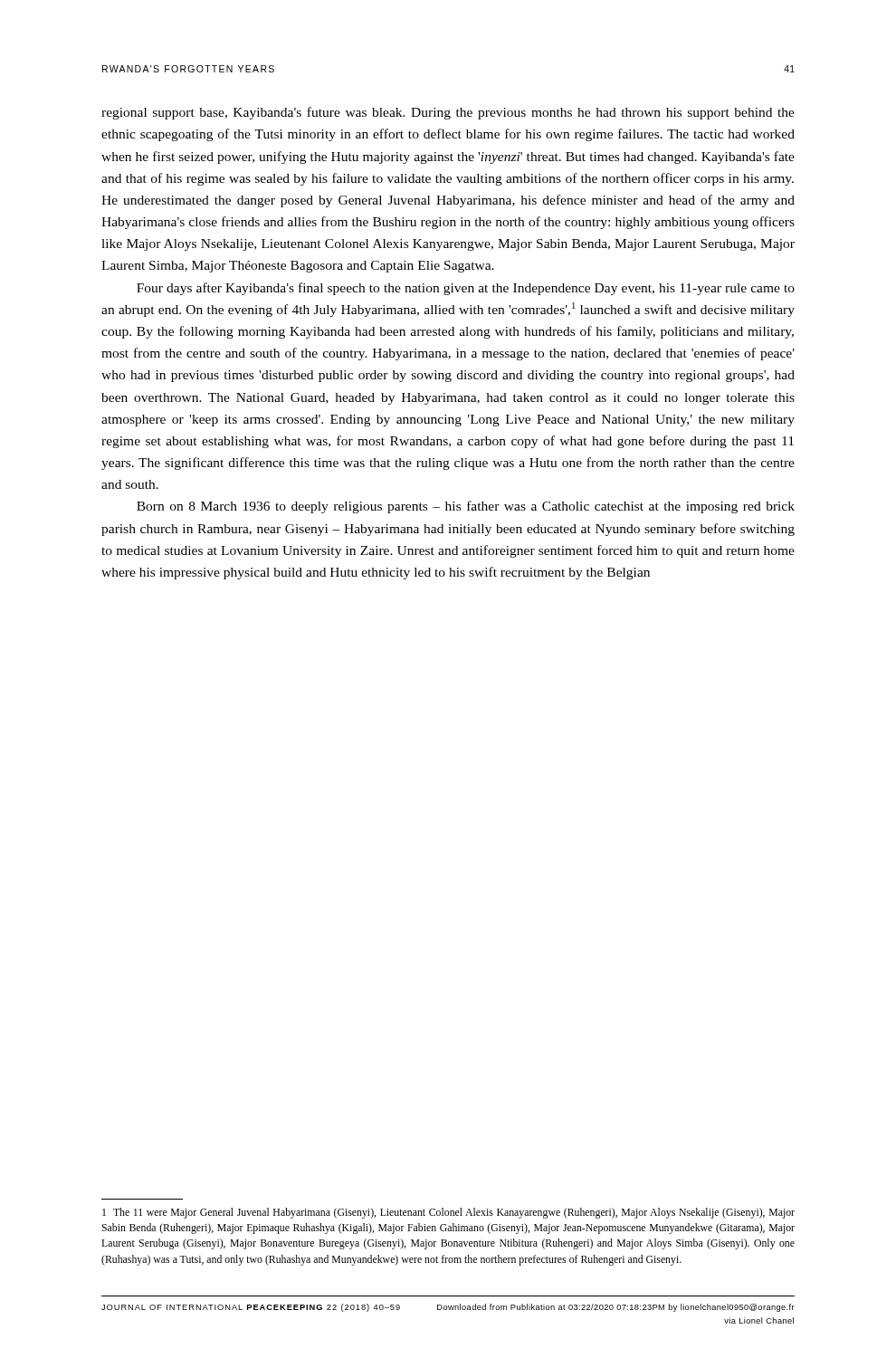Screen dimensions: 1358x896
Task: Locate the text block that reads "Four days after"
Action: pos(448,386)
